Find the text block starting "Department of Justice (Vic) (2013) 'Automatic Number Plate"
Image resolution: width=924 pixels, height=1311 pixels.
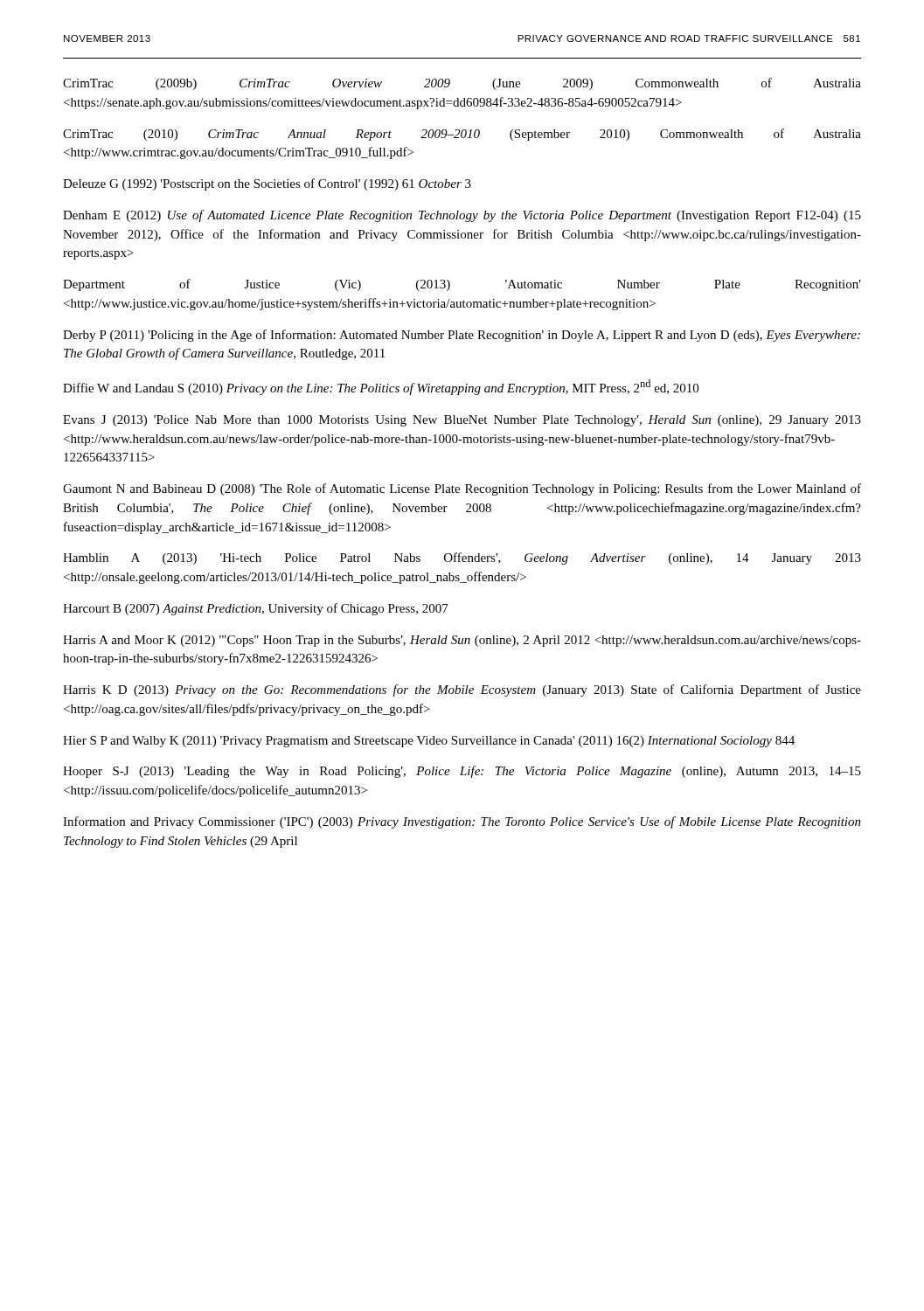point(462,294)
